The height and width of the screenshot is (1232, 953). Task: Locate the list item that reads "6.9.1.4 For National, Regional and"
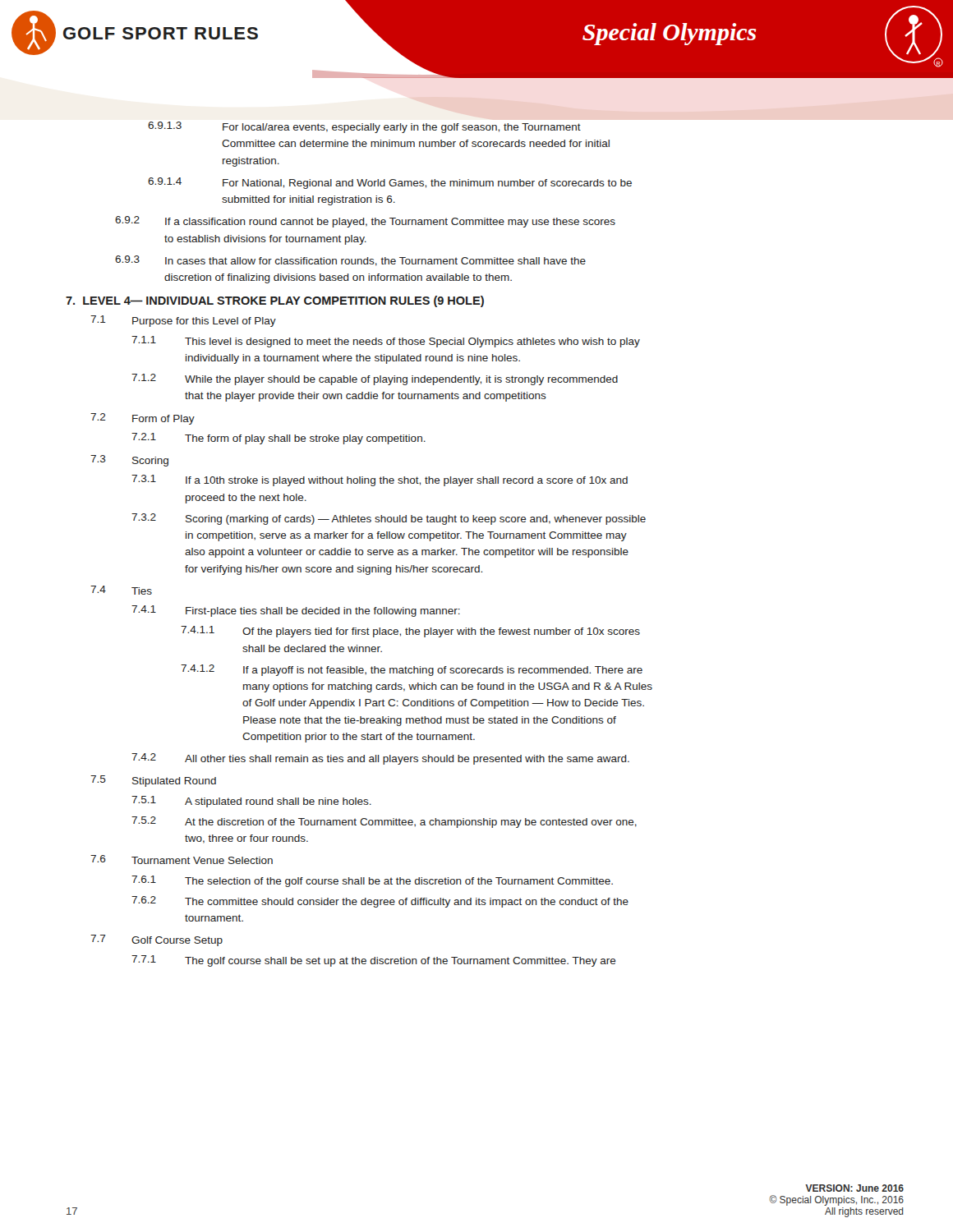pyautogui.click(x=390, y=191)
